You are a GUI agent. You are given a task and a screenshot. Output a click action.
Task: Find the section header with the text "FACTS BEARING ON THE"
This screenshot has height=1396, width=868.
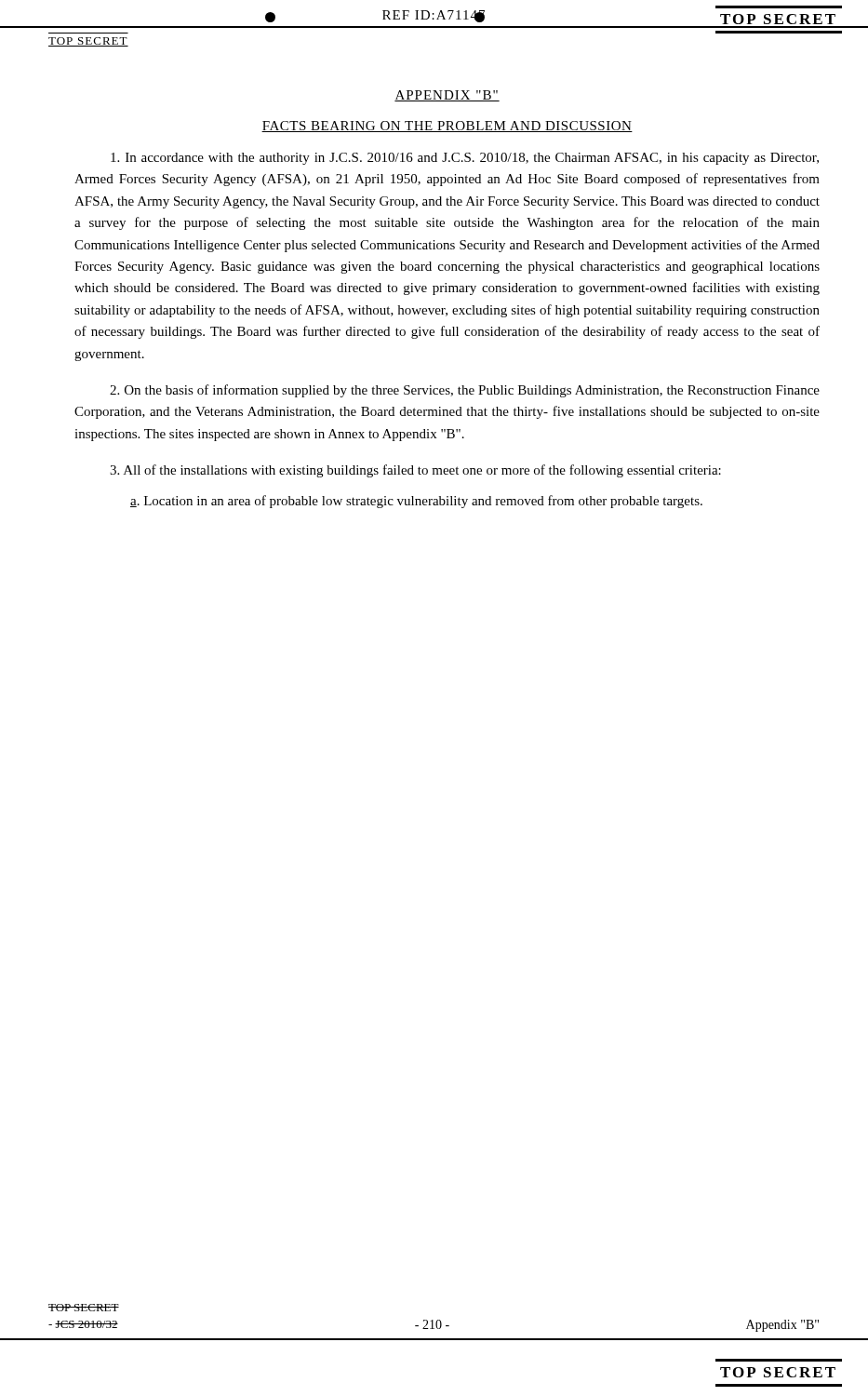pyautogui.click(x=447, y=126)
